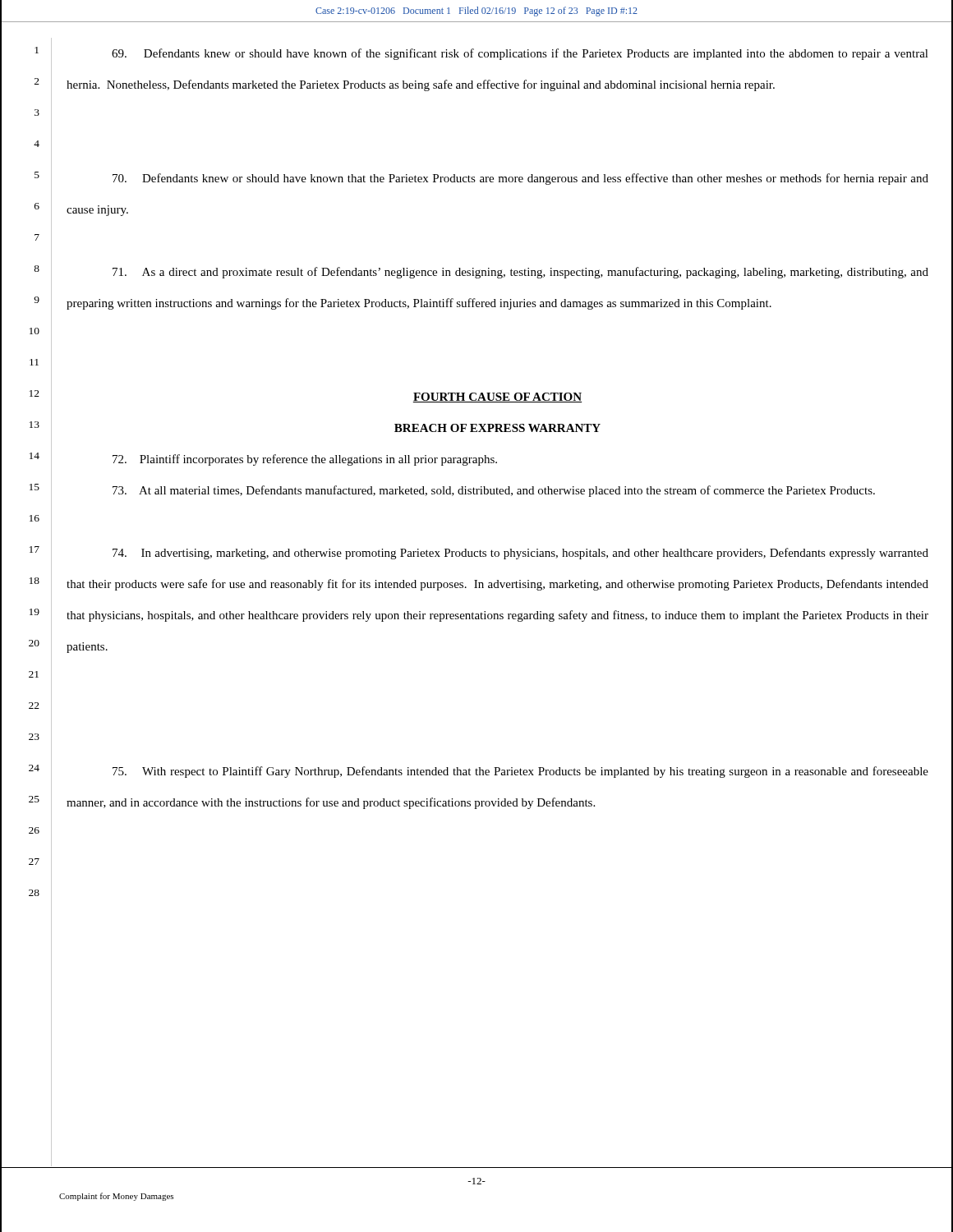Click on the text block that says "Defendants knew or should have known of the"

497,69
